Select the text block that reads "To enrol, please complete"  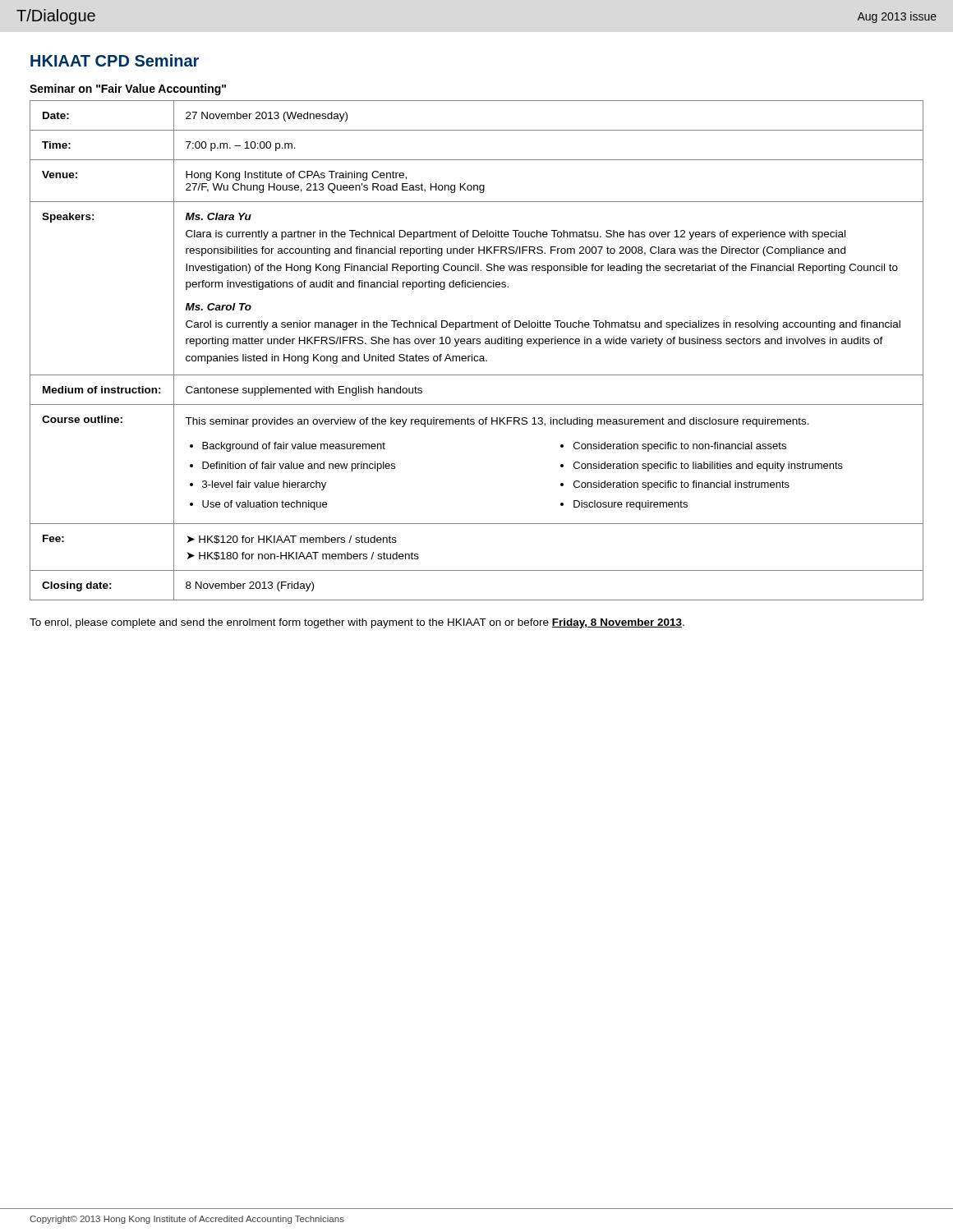coord(357,622)
